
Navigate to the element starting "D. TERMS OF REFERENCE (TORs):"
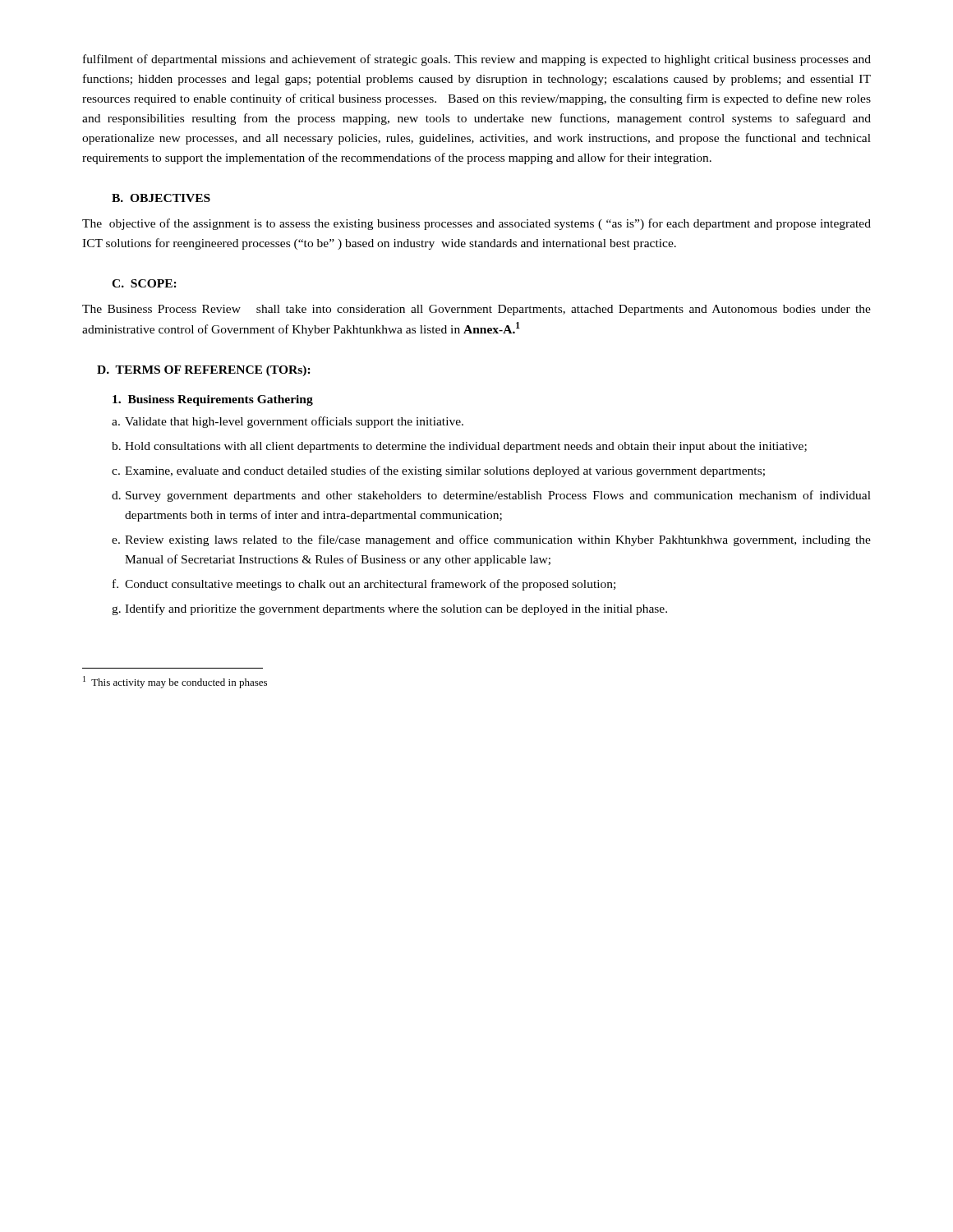click(x=204, y=369)
